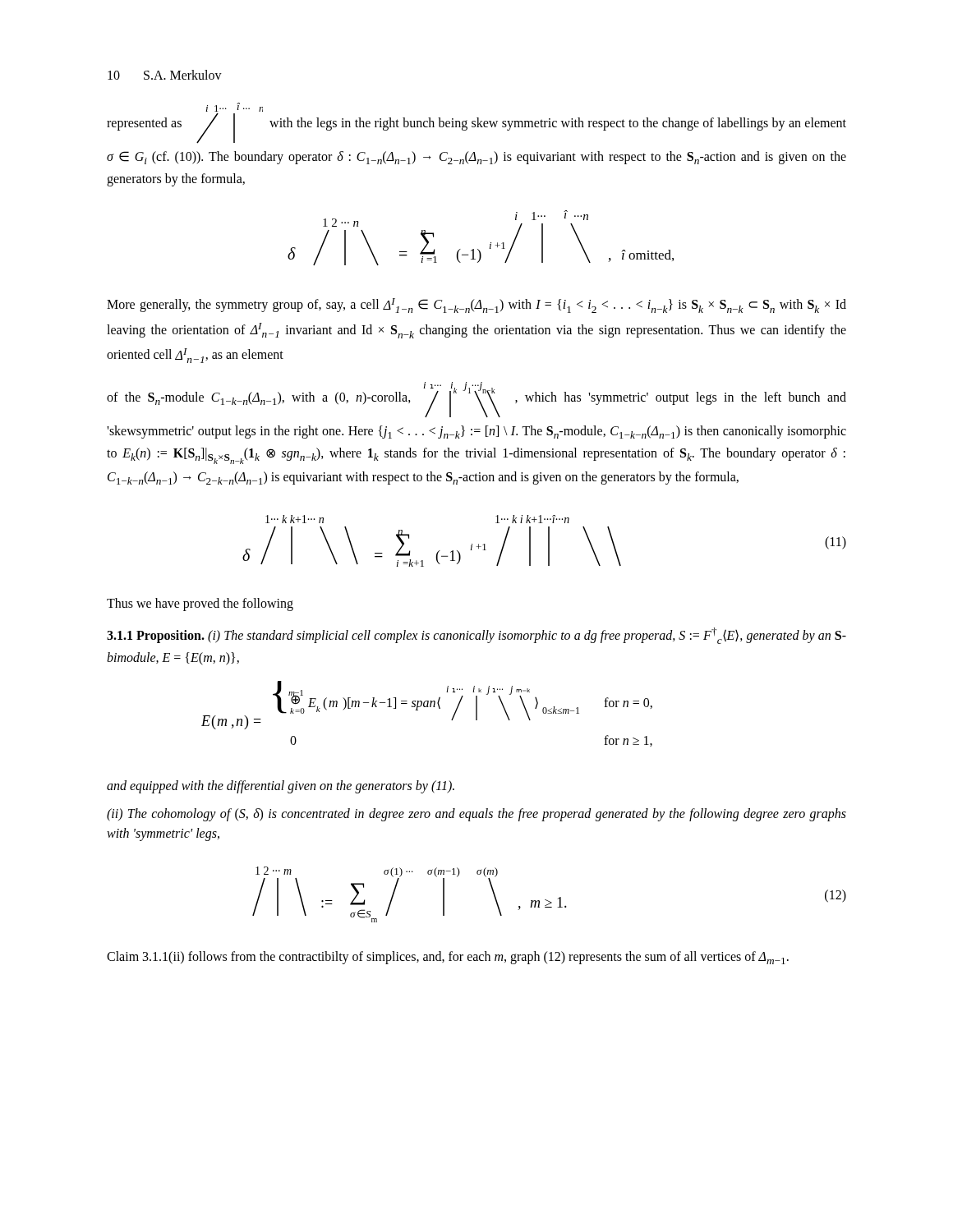Point to the block beginning "More generally, the symmetry group of,"
Viewport: 953px width, 1232px height.
[476, 330]
